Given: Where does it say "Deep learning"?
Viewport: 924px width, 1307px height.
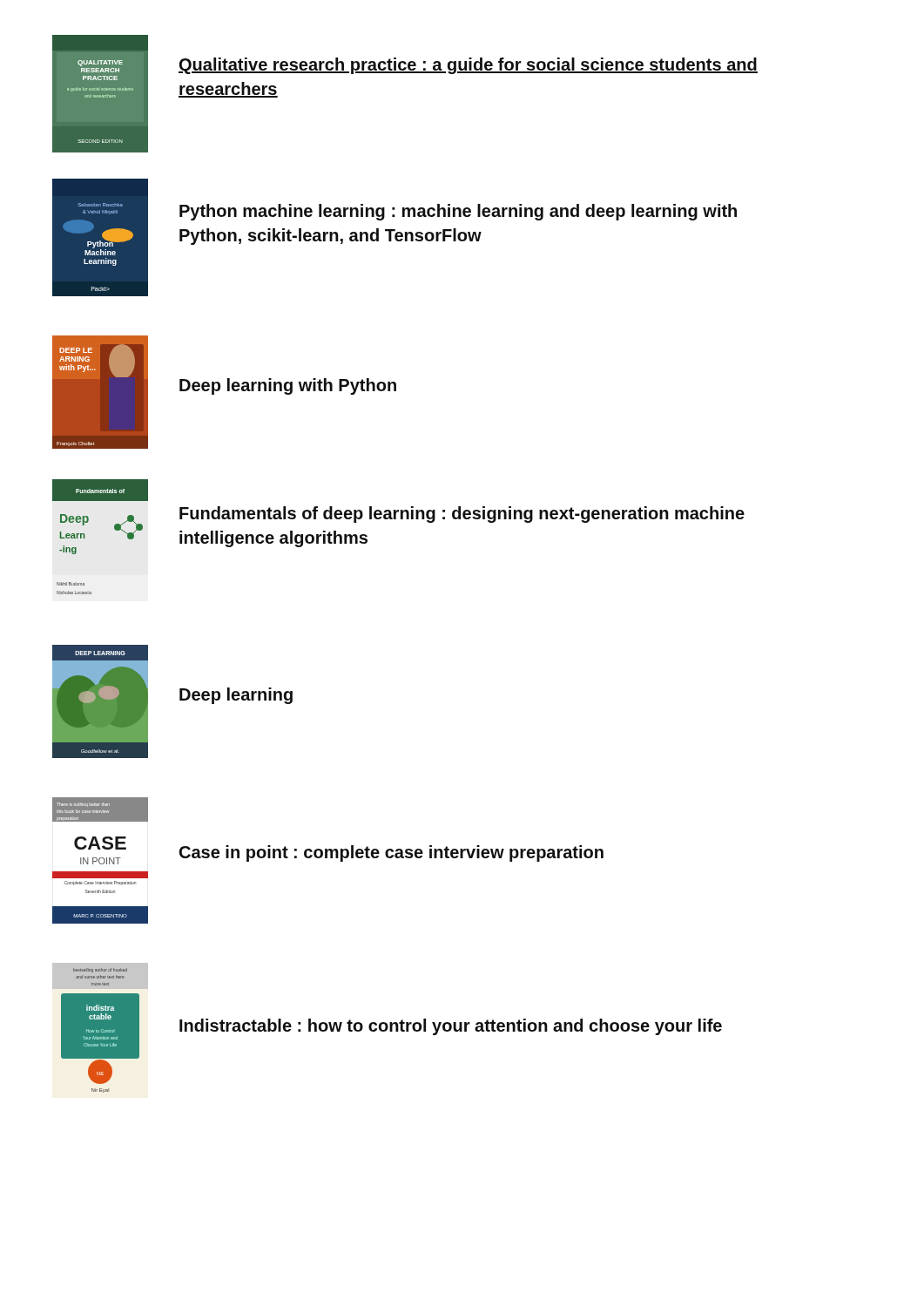Looking at the screenshot, I should click(236, 694).
